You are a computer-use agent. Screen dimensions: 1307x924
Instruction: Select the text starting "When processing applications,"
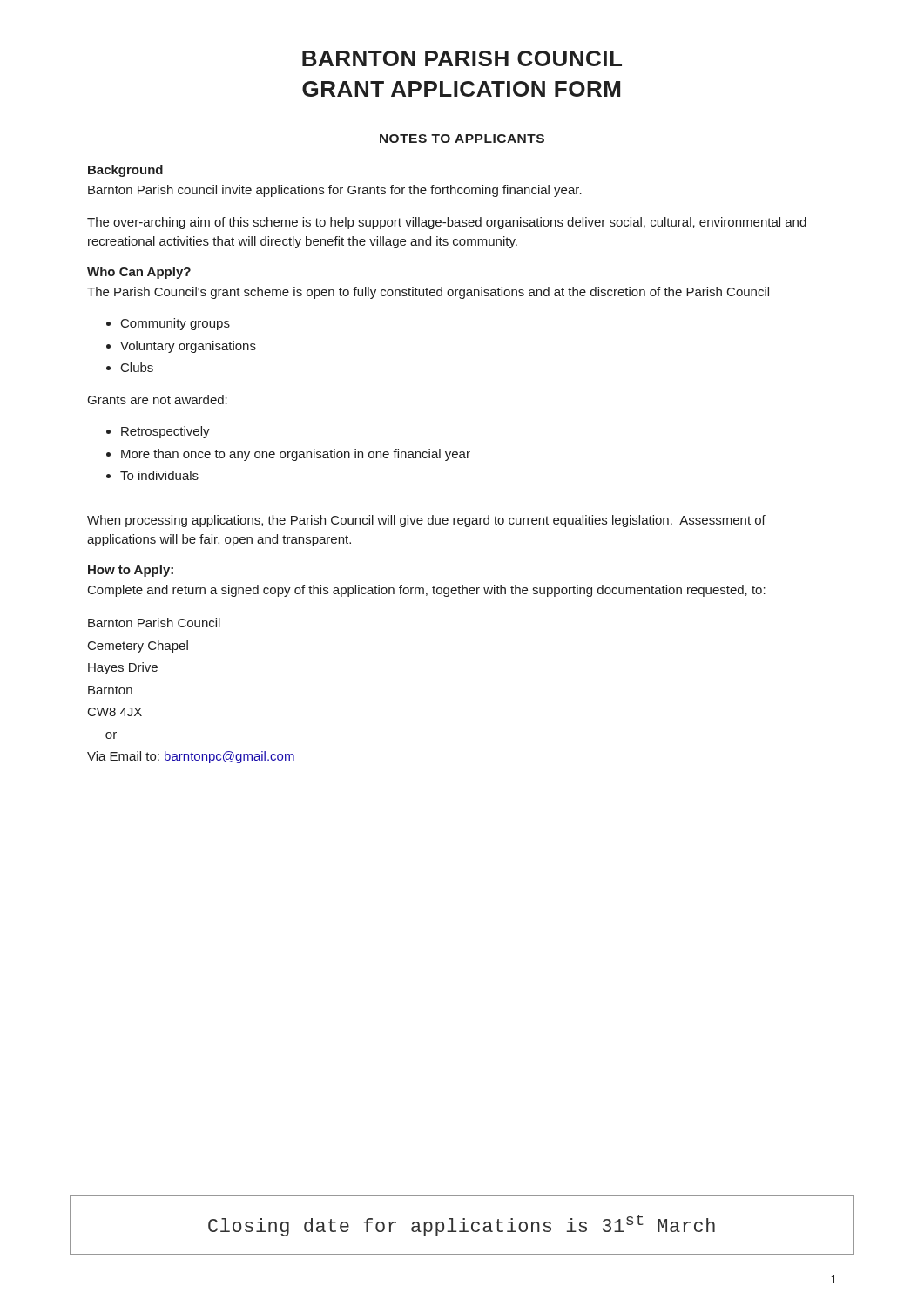(x=426, y=529)
